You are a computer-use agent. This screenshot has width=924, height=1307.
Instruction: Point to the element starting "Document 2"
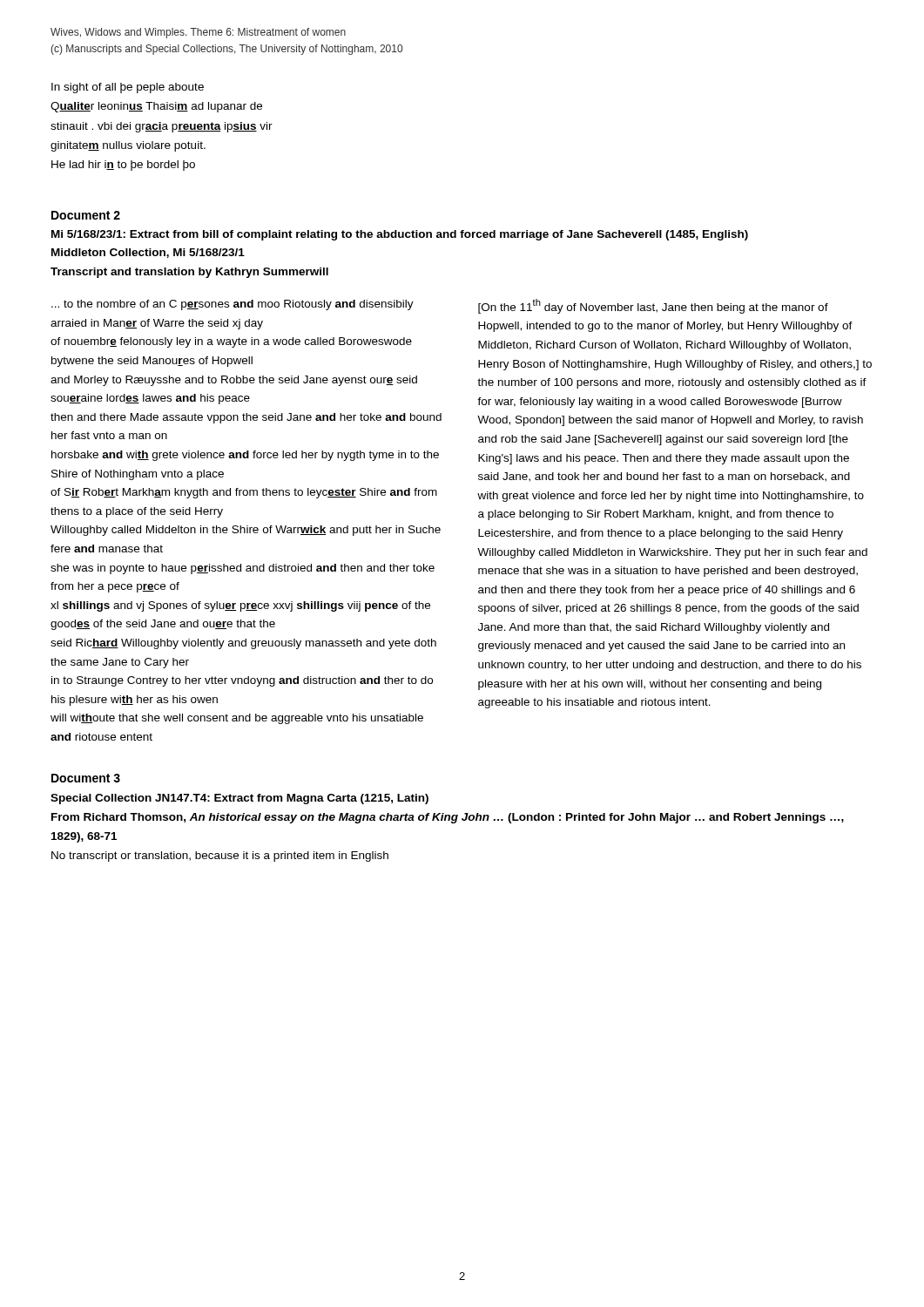tap(85, 215)
